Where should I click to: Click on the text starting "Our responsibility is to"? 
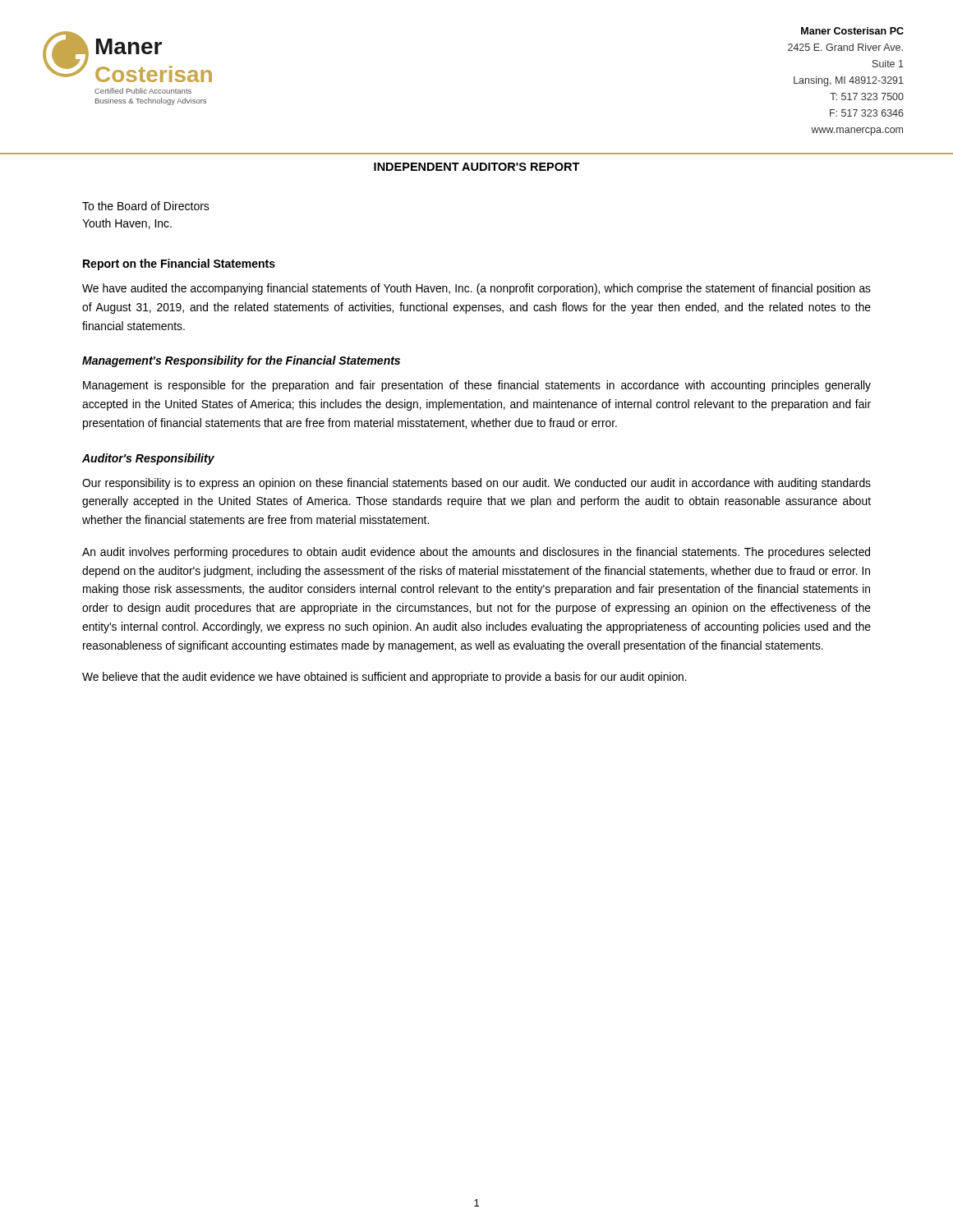(x=476, y=502)
